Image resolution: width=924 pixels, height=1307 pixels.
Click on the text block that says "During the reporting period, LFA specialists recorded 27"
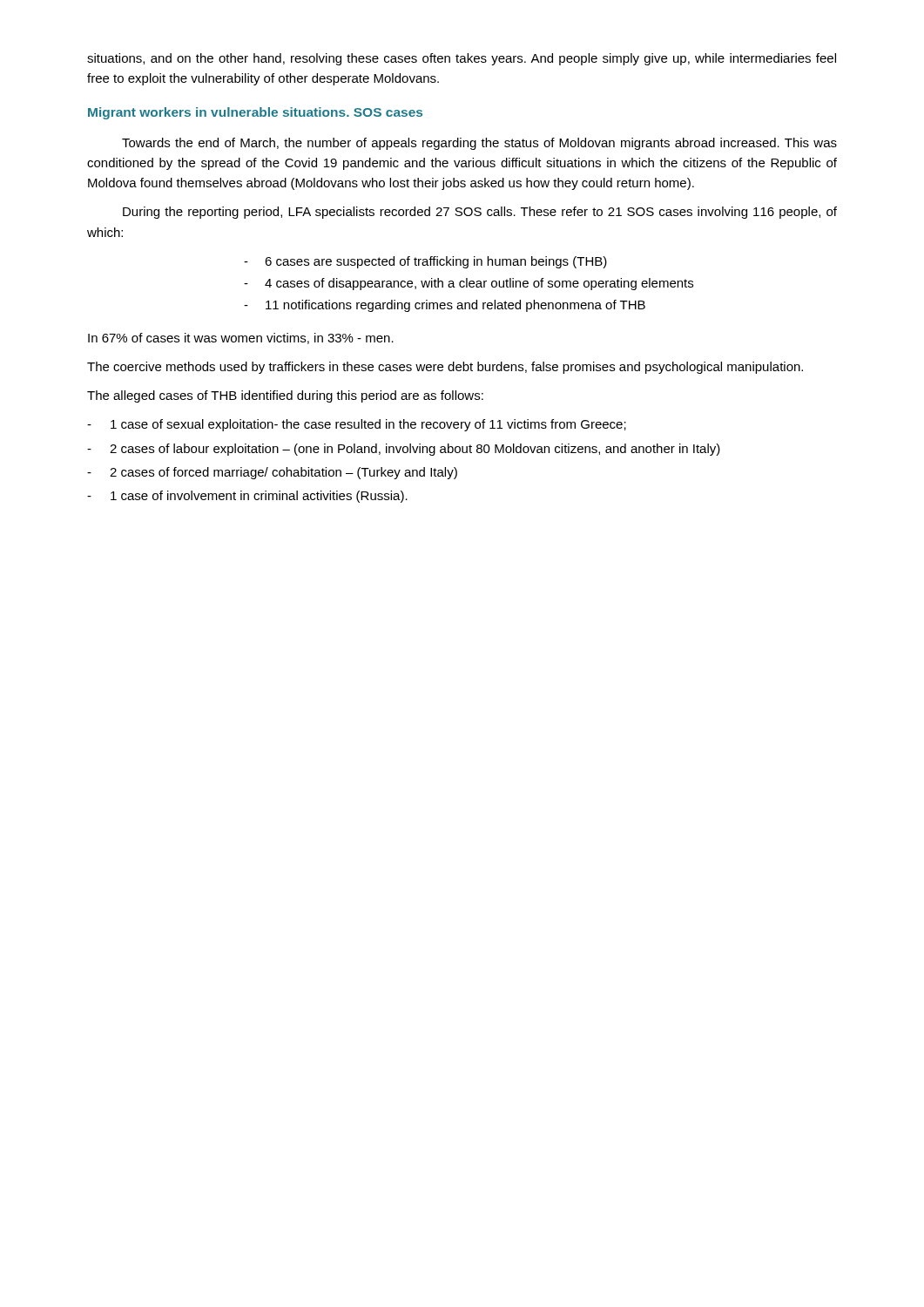coord(462,222)
